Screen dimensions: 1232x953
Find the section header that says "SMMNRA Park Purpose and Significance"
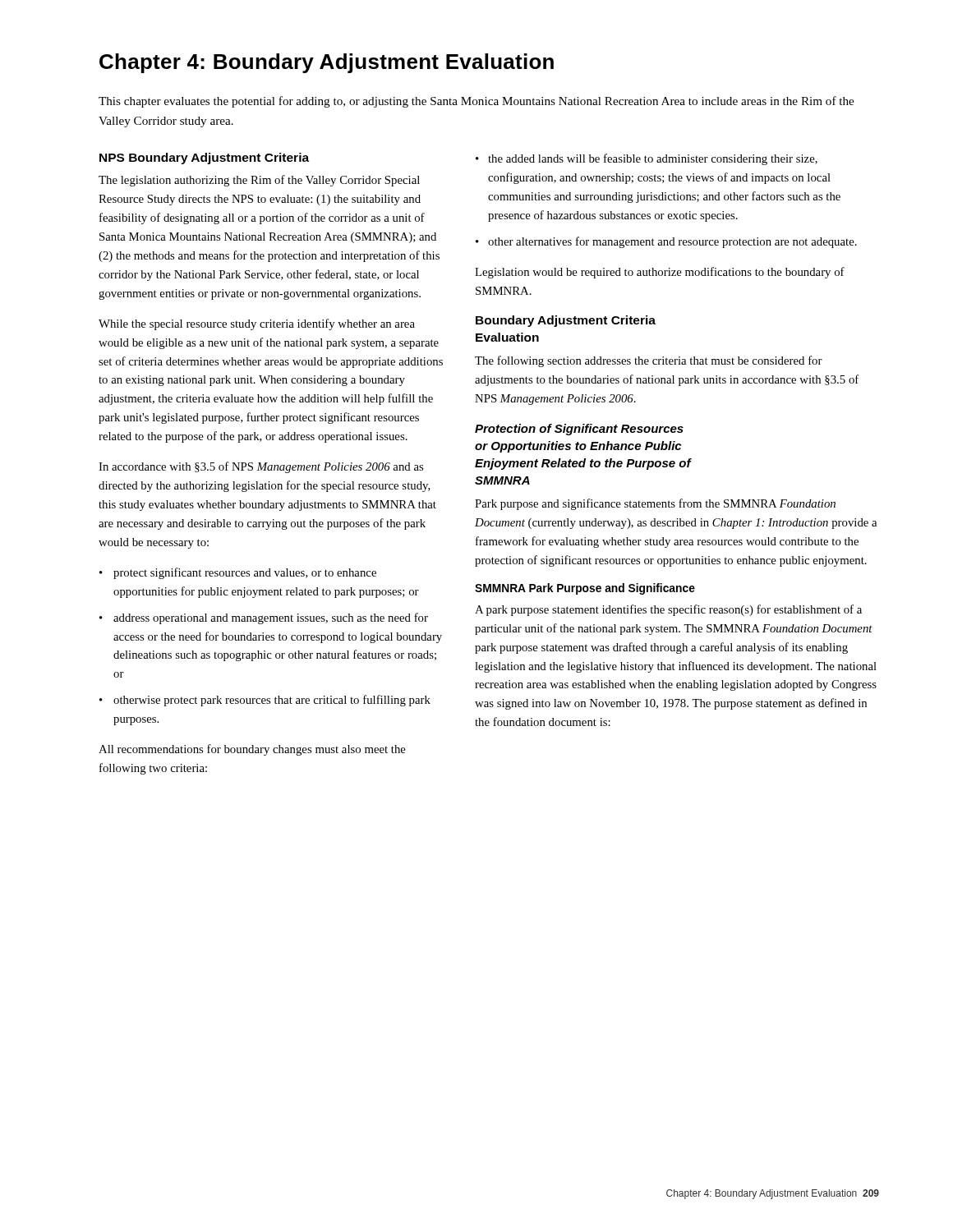pos(585,588)
